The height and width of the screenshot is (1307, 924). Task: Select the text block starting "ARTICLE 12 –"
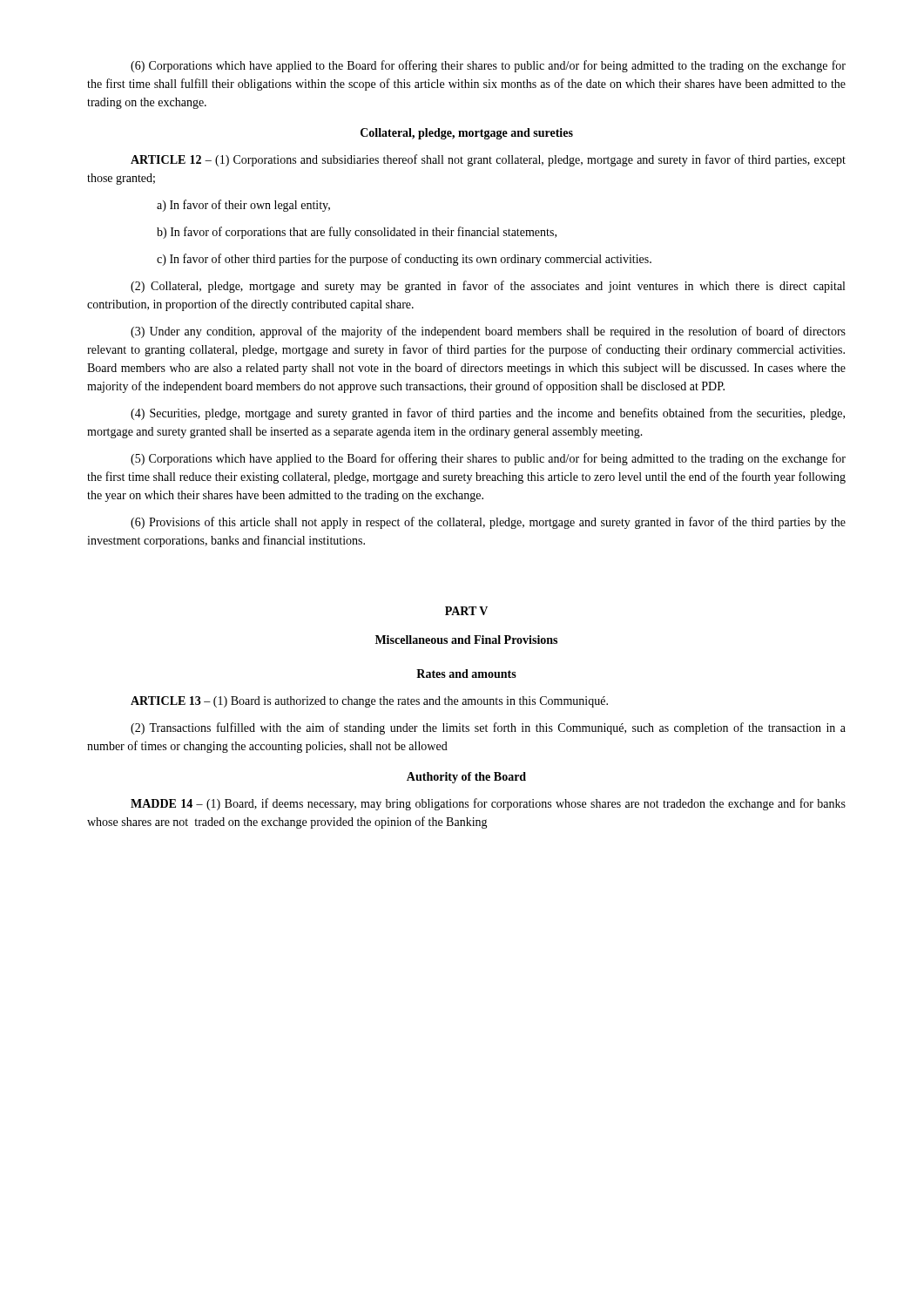466,169
